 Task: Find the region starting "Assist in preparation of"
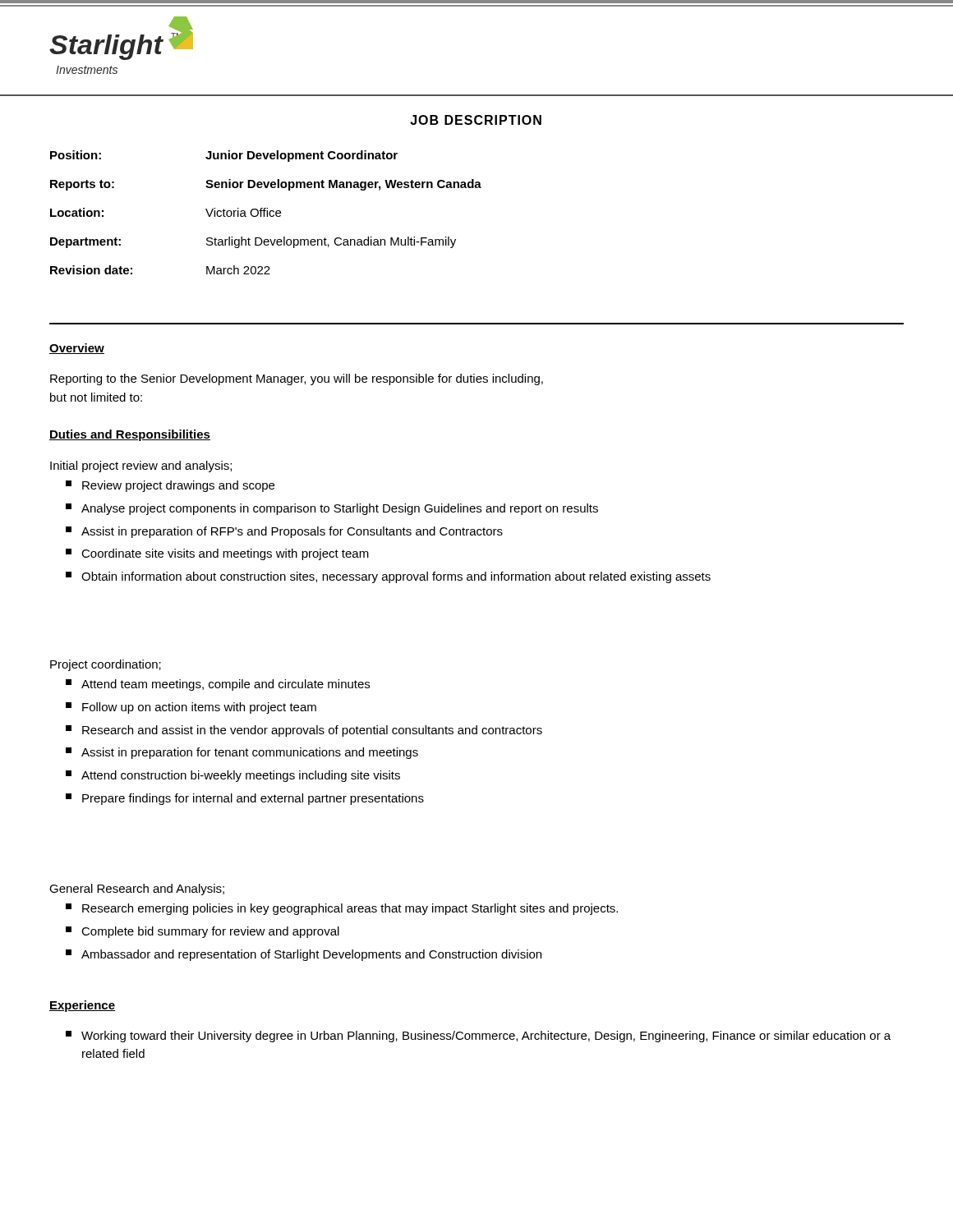(284, 531)
